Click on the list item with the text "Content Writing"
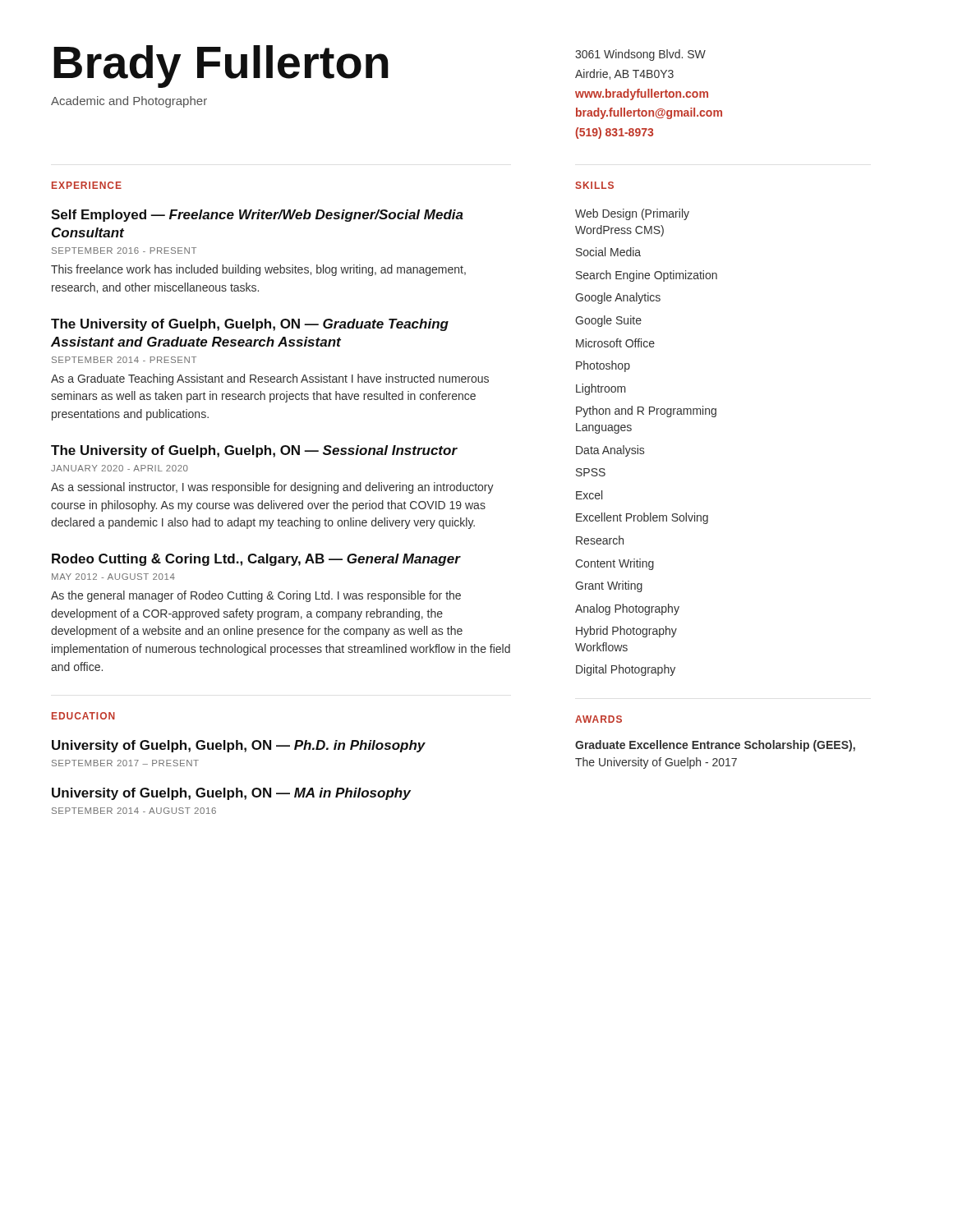This screenshot has width=953, height=1232. 615,563
